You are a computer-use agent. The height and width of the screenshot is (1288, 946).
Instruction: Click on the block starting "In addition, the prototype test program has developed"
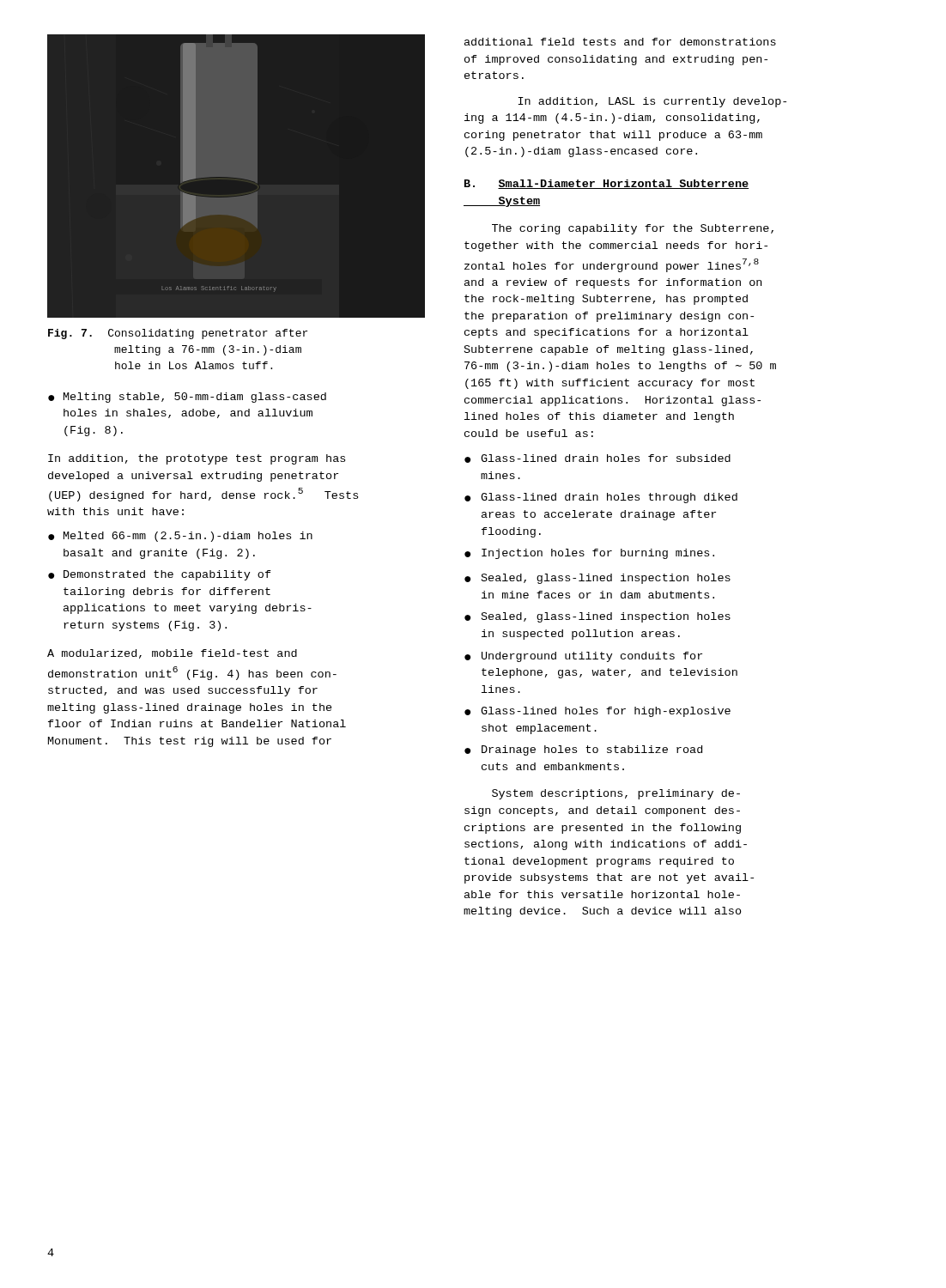pyautogui.click(x=203, y=486)
